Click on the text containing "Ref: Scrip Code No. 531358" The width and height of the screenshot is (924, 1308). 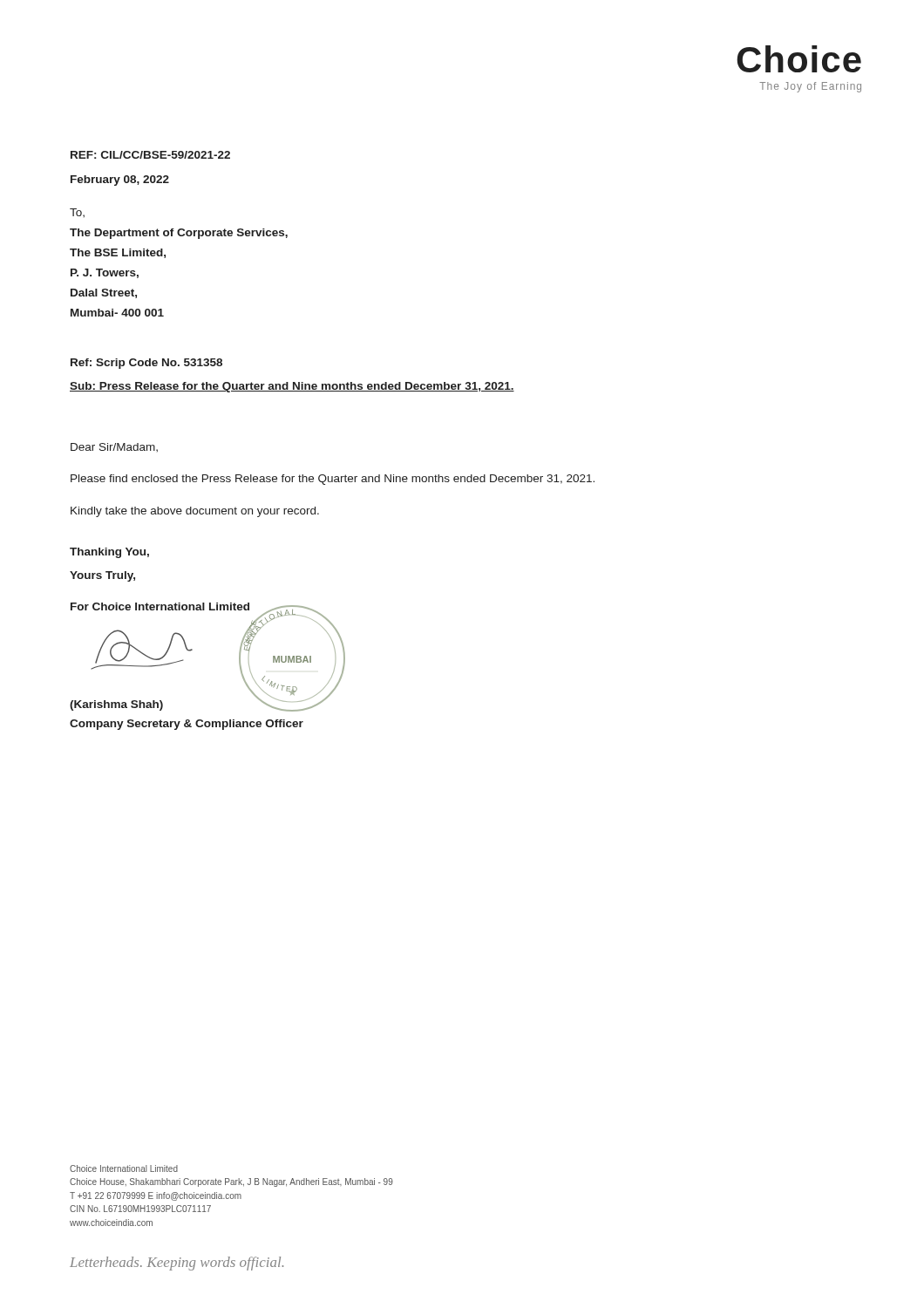(x=146, y=362)
